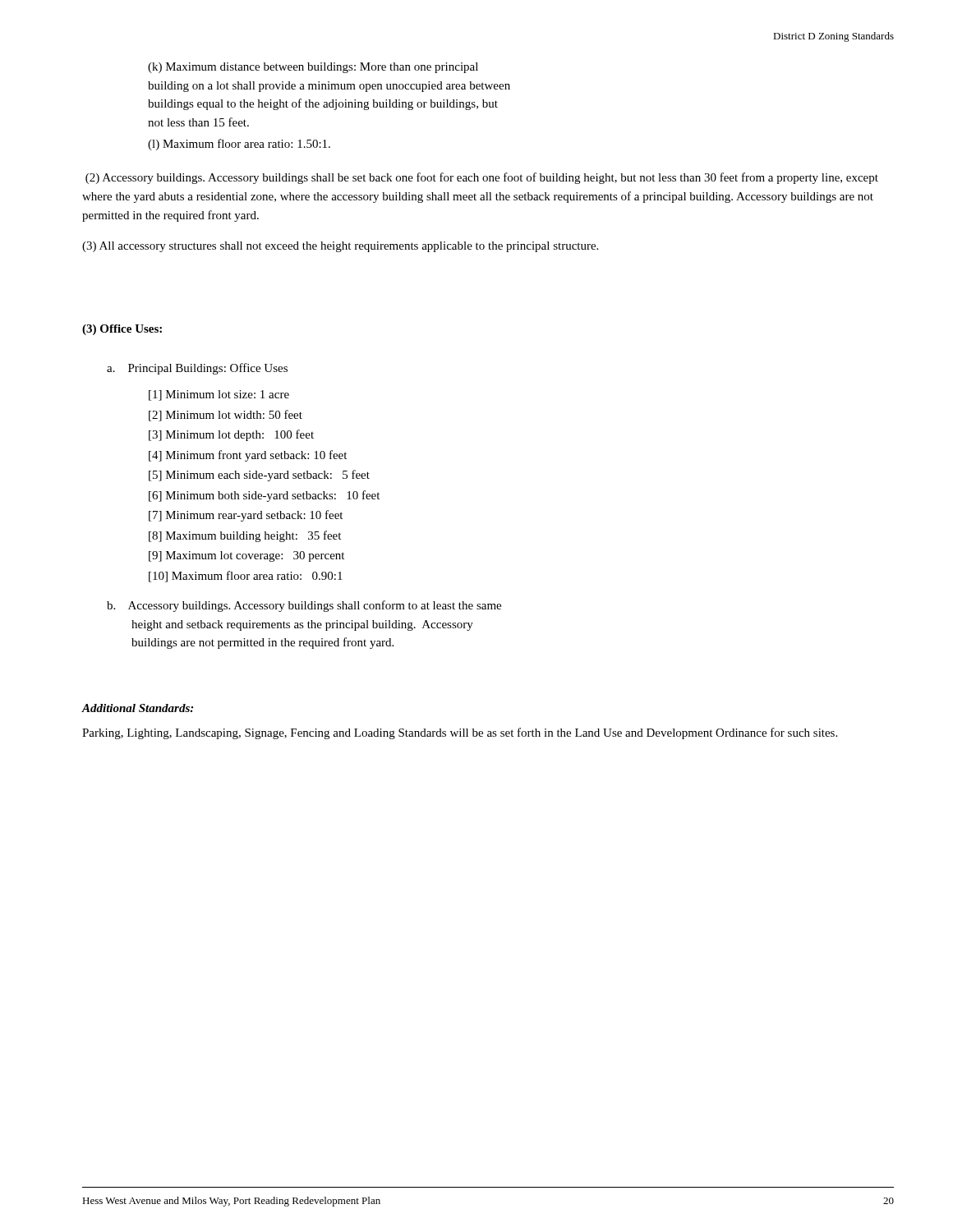Point to "(l) Maximum floor area ratio: 1.50:1."
This screenshot has width=953, height=1232.
tap(239, 144)
